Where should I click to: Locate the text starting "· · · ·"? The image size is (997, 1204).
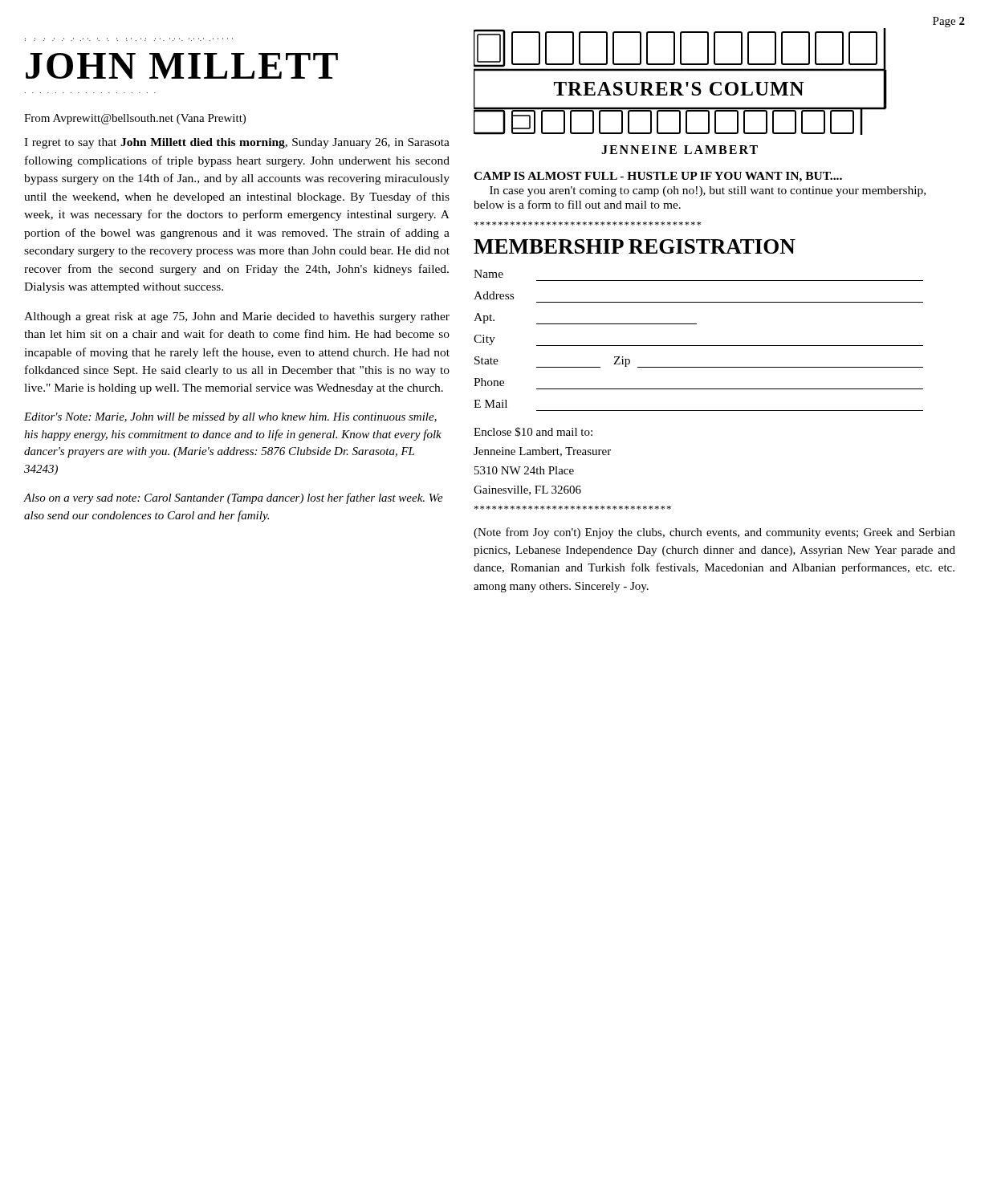237,66
